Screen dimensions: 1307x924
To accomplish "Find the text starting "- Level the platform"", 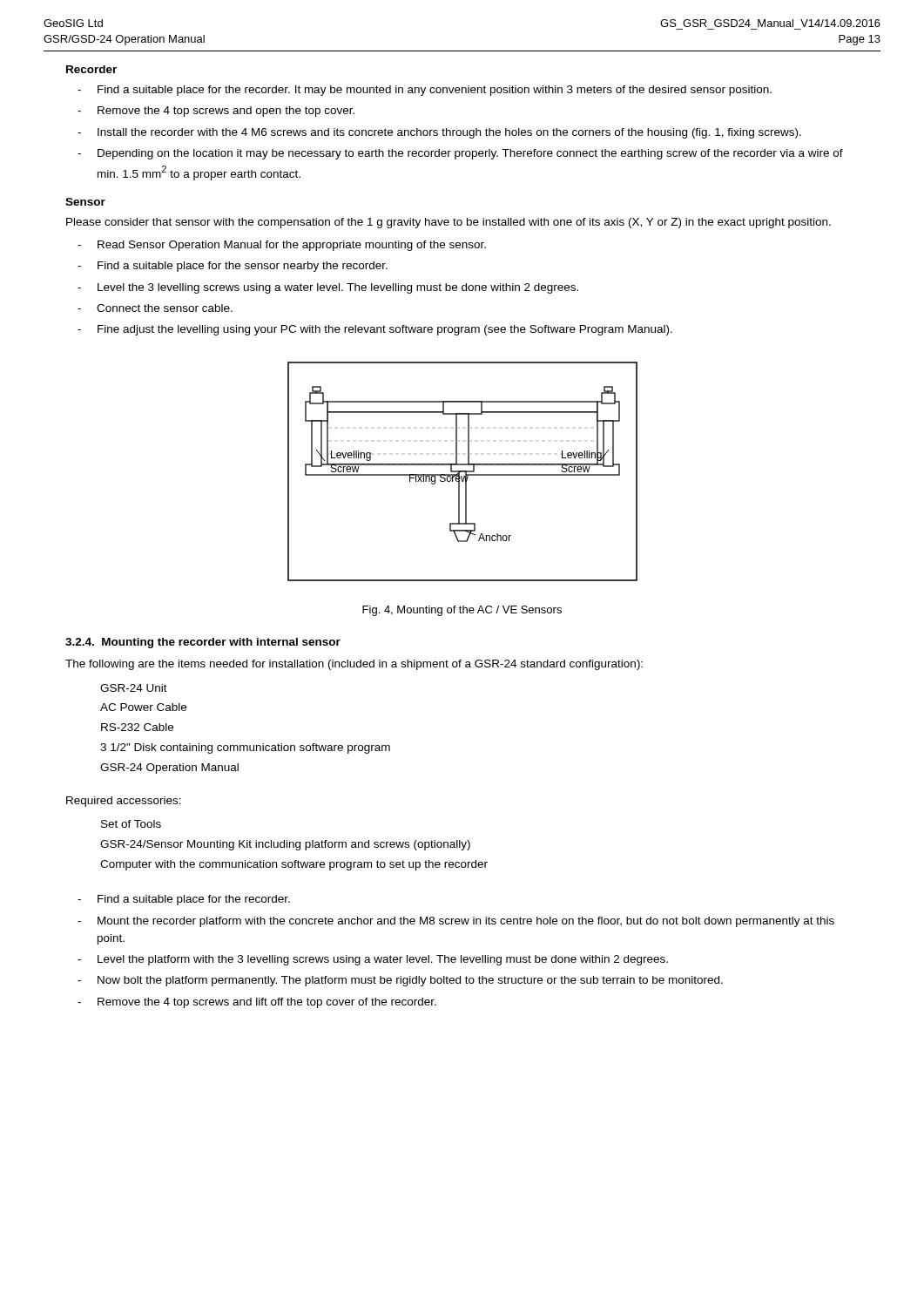I will [462, 959].
